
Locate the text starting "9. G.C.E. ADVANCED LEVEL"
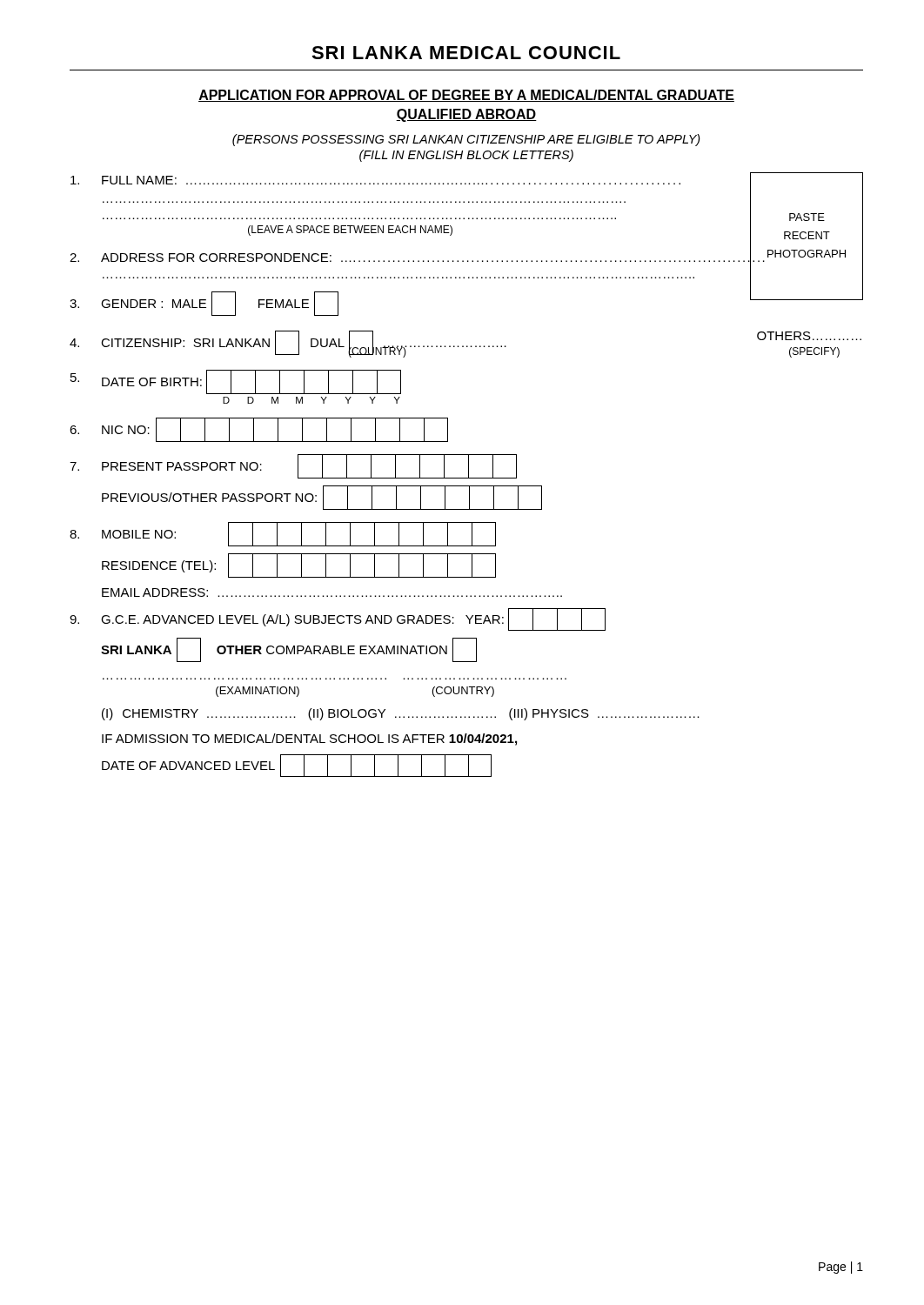466,652
